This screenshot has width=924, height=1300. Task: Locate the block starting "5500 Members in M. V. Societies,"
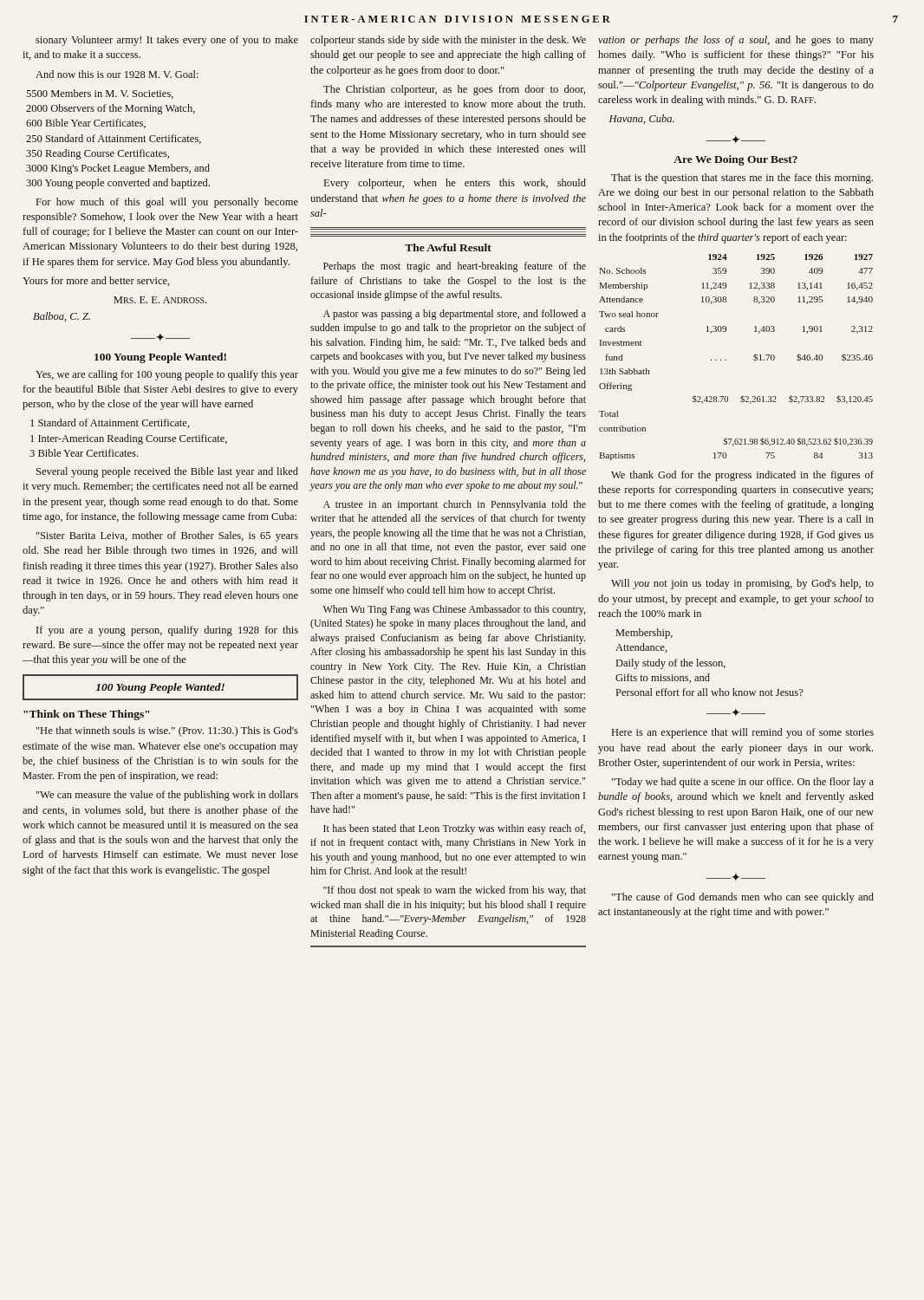pyautogui.click(x=100, y=93)
